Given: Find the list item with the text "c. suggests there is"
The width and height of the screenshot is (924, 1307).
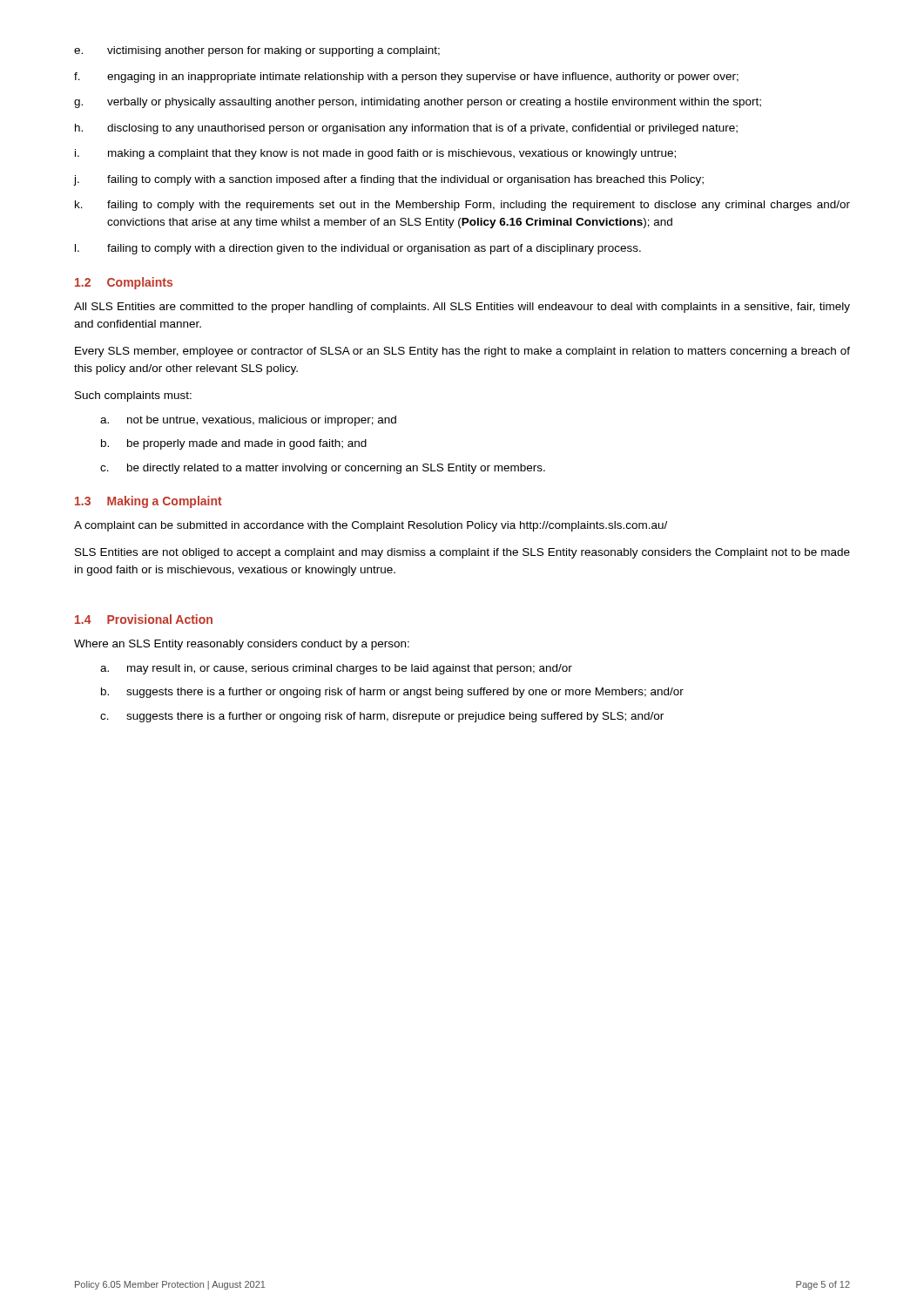Looking at the screenshot, I should [x=475, y=716].
